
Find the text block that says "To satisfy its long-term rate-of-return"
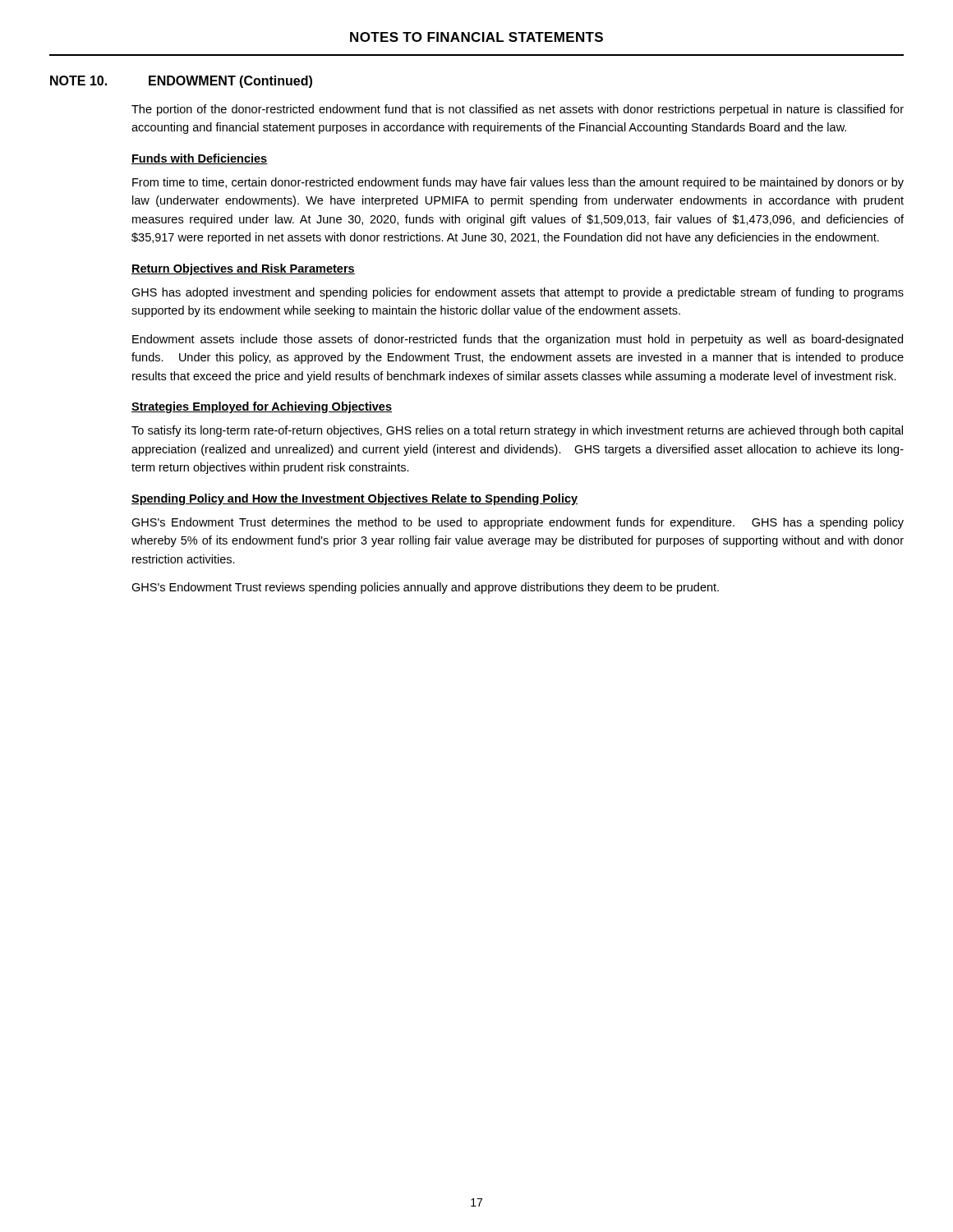518,449
